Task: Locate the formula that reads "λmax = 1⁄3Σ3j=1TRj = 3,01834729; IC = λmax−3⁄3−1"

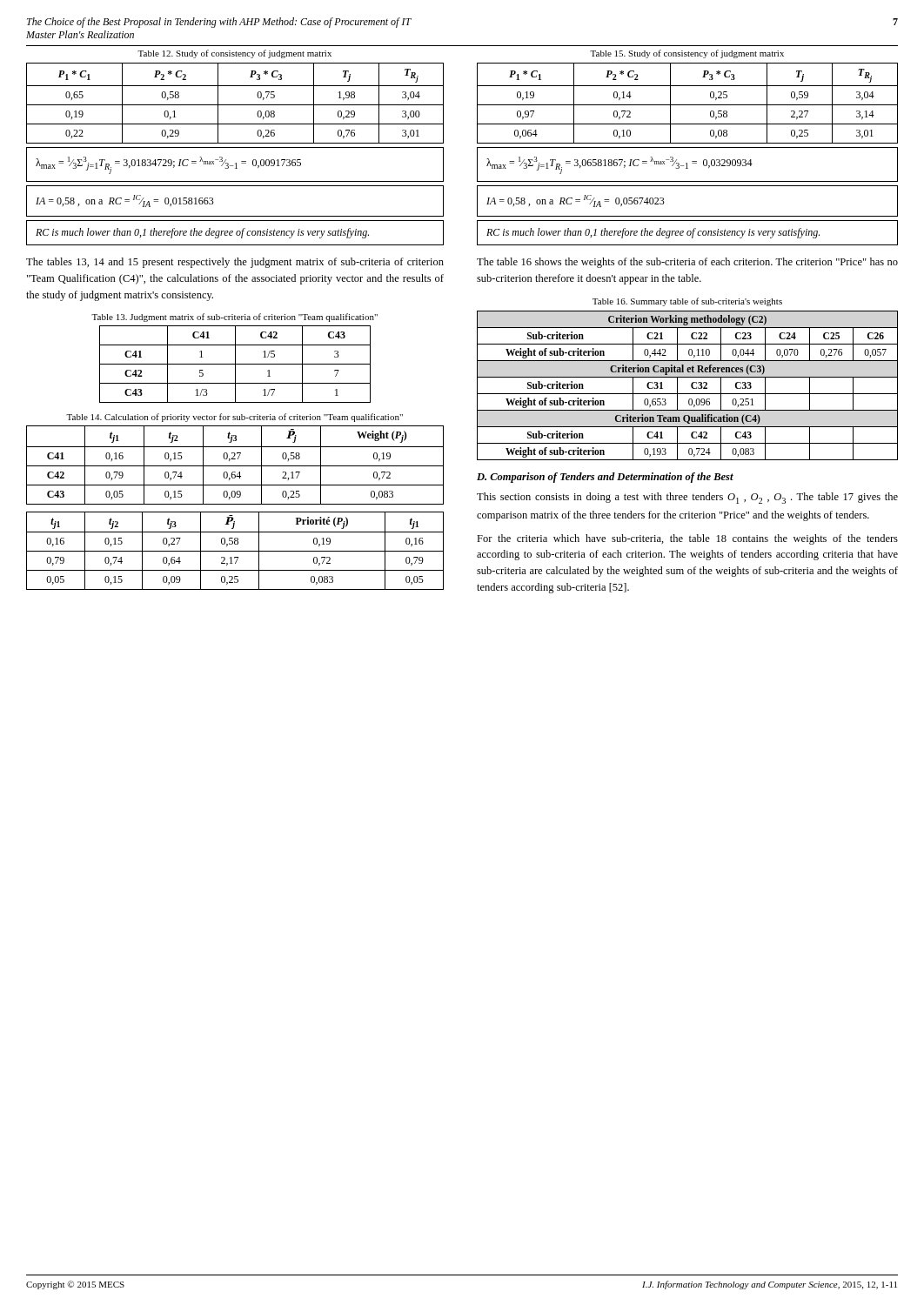Action: click(235, 164)
